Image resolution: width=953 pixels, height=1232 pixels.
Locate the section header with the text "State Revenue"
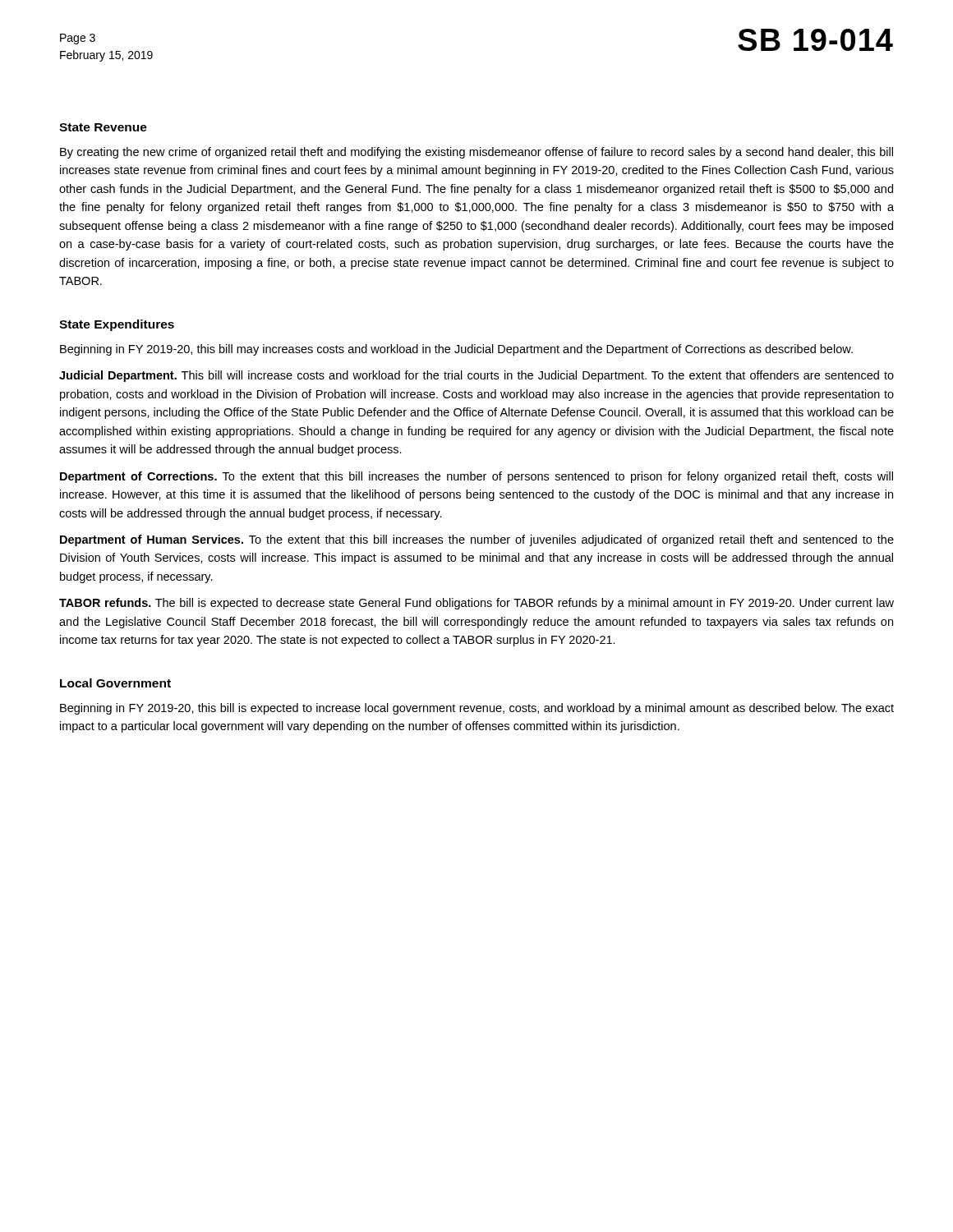103,127
